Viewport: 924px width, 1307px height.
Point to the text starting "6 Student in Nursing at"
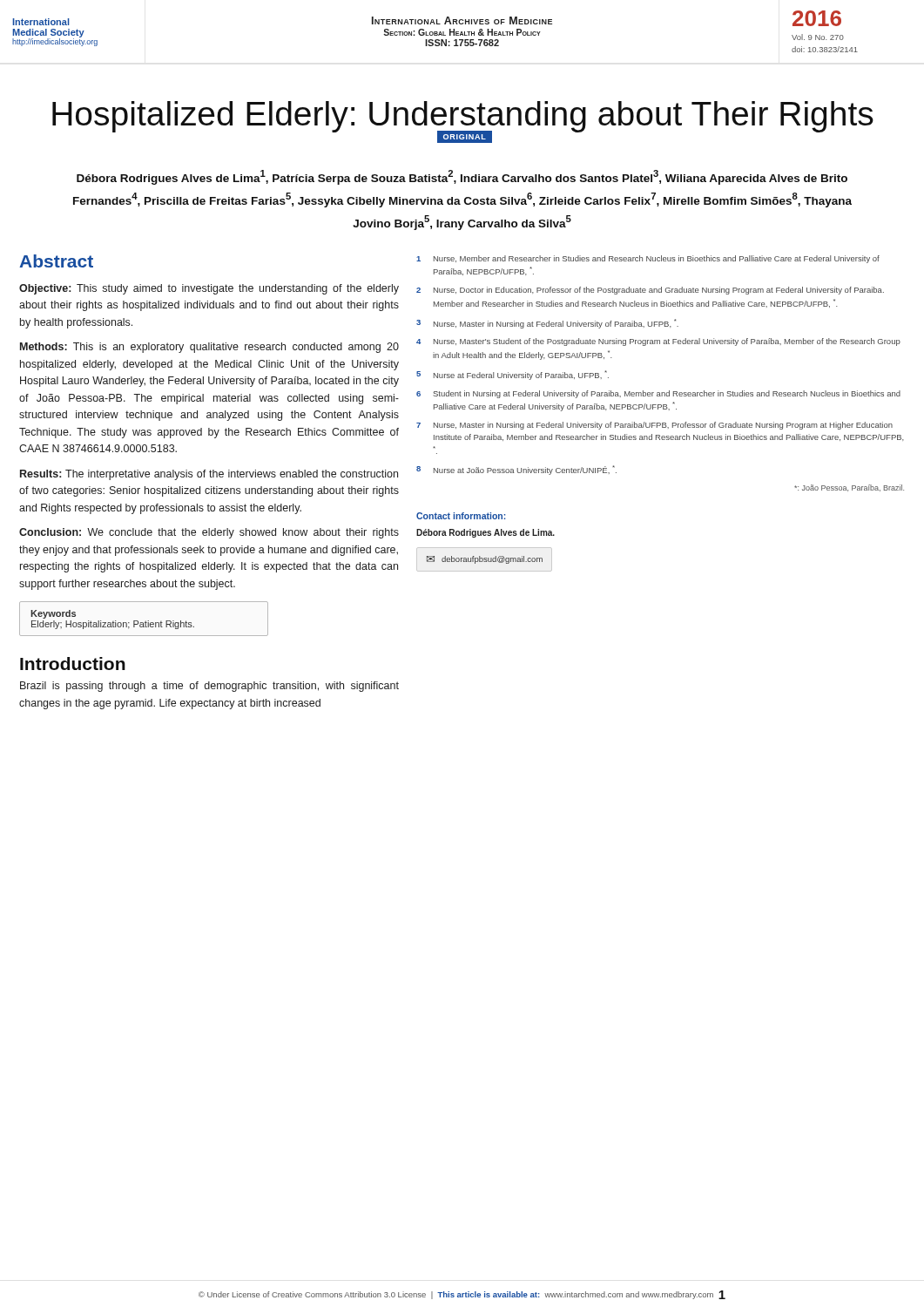pyautogui.click(x=661, y=400)
